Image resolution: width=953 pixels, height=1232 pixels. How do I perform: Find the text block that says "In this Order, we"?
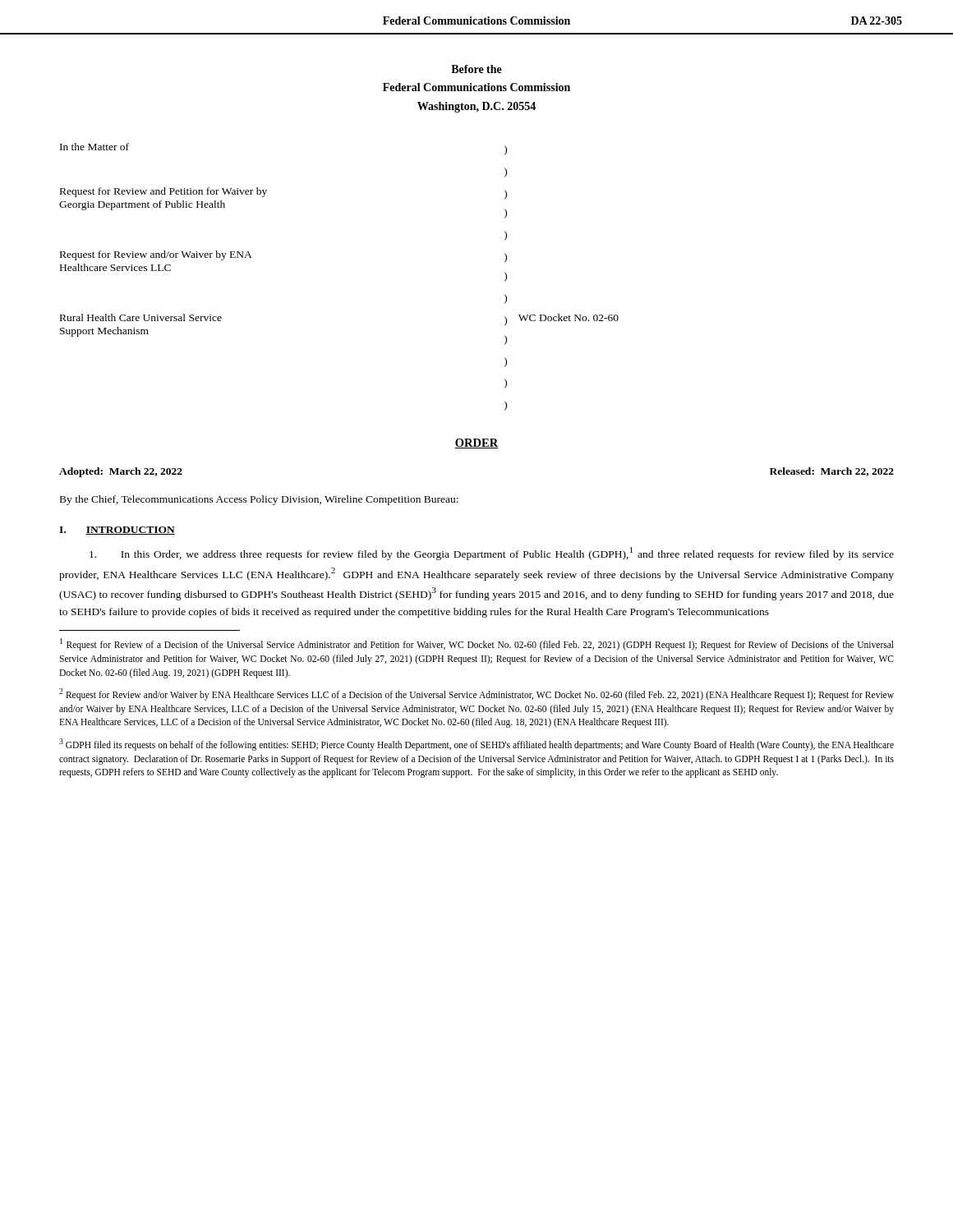tap(476, 581)
